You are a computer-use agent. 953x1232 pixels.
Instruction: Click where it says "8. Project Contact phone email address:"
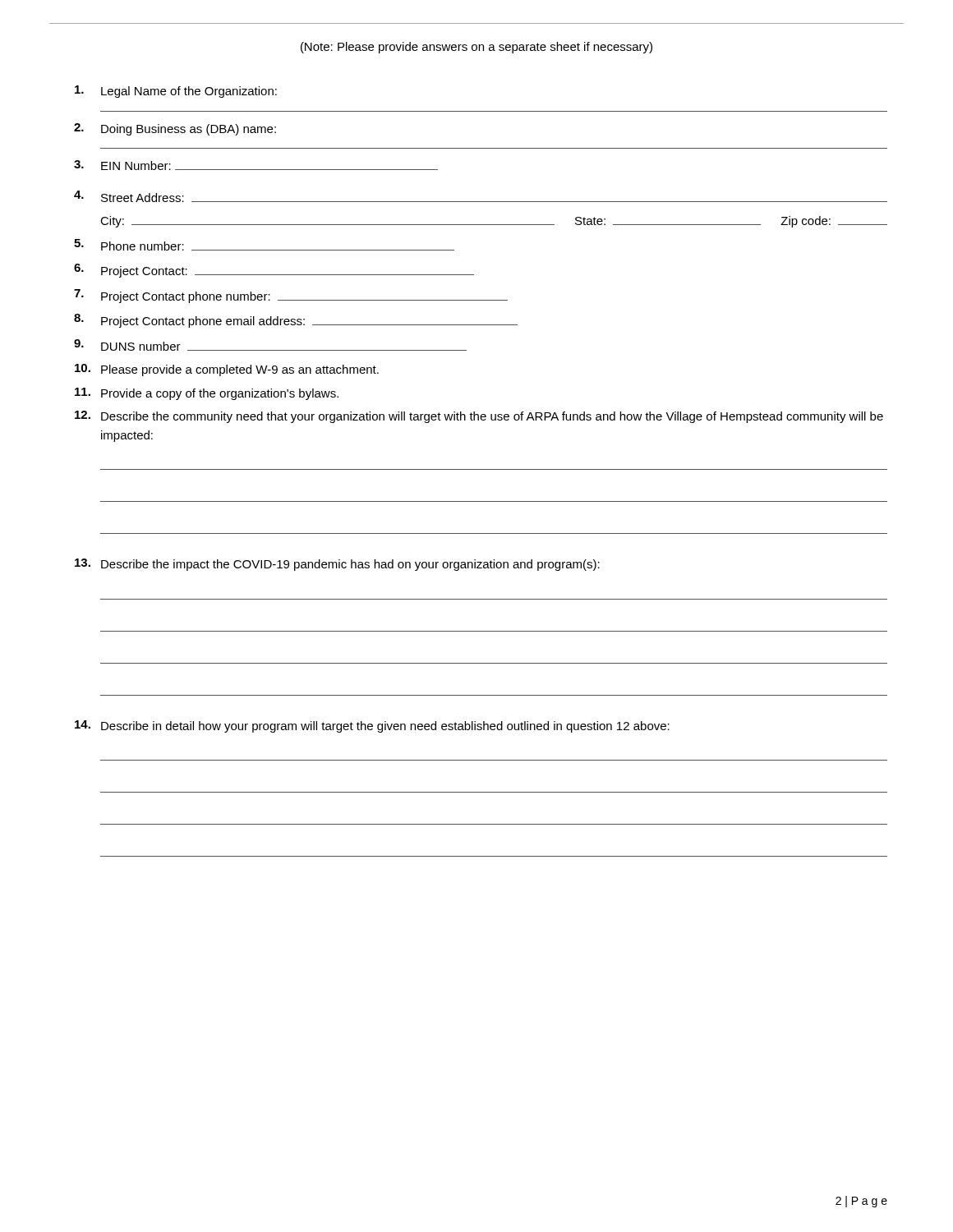pos(481,321)
